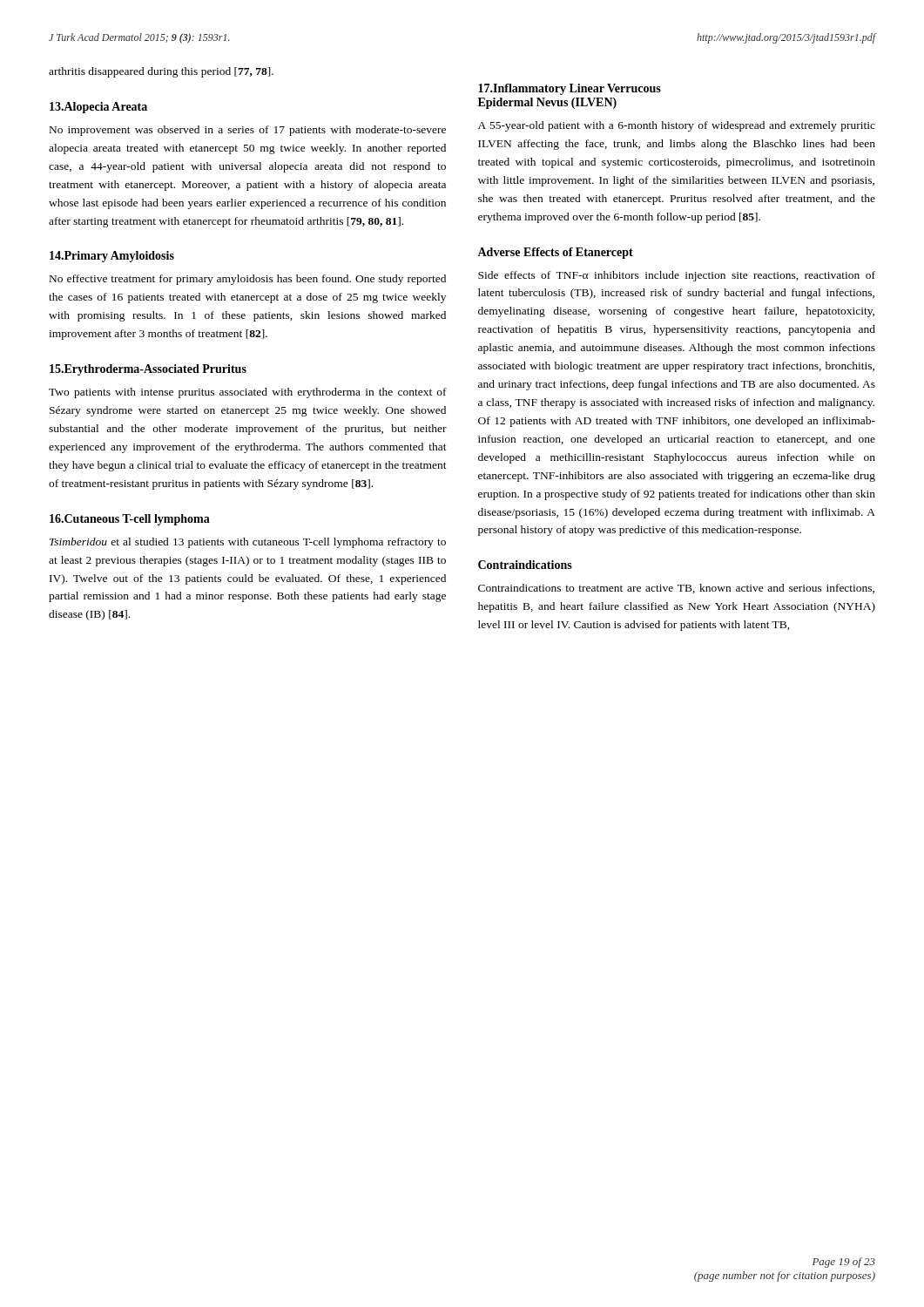This screenshot has width=924, height=1307.
Task: Where does it say "14.Primary Amyloidosis"?
Action: pyautogui.click(x=111, y=256)
